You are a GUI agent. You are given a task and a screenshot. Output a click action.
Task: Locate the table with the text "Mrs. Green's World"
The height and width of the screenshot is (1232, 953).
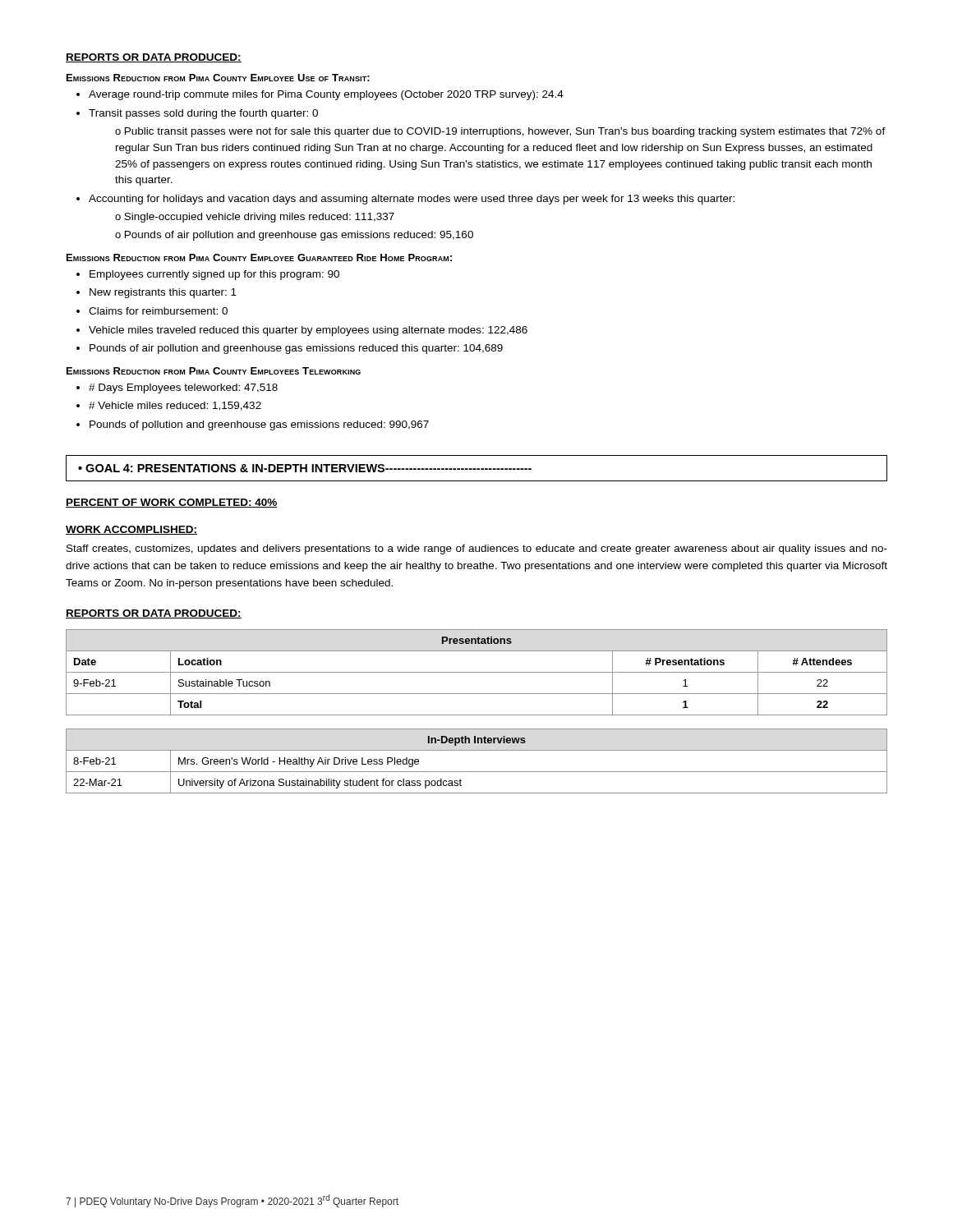pyautogui.click(x=476, y=761)
